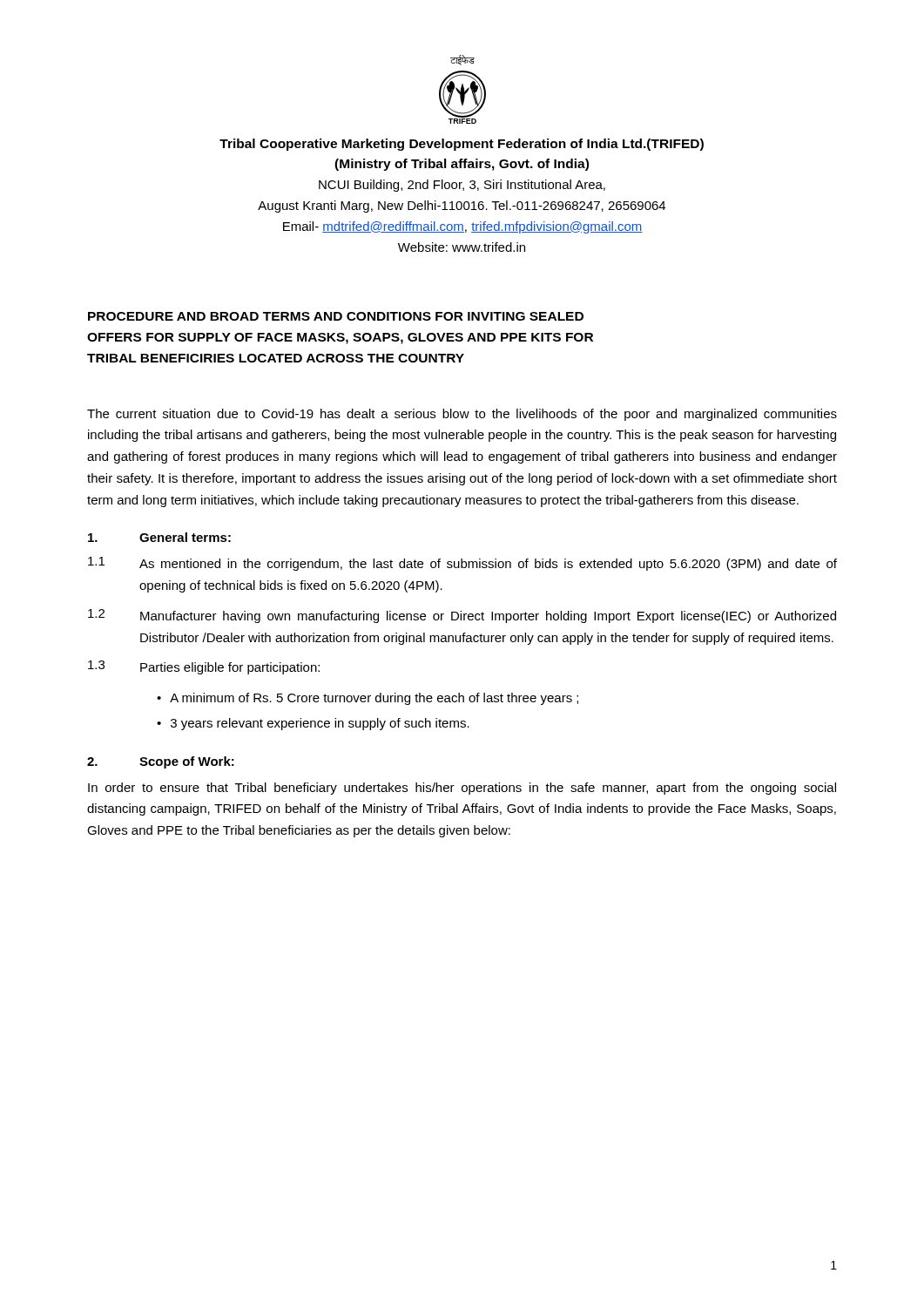
Task: Find "2. Scope of Work:" on this page
Action: [161, 761]
